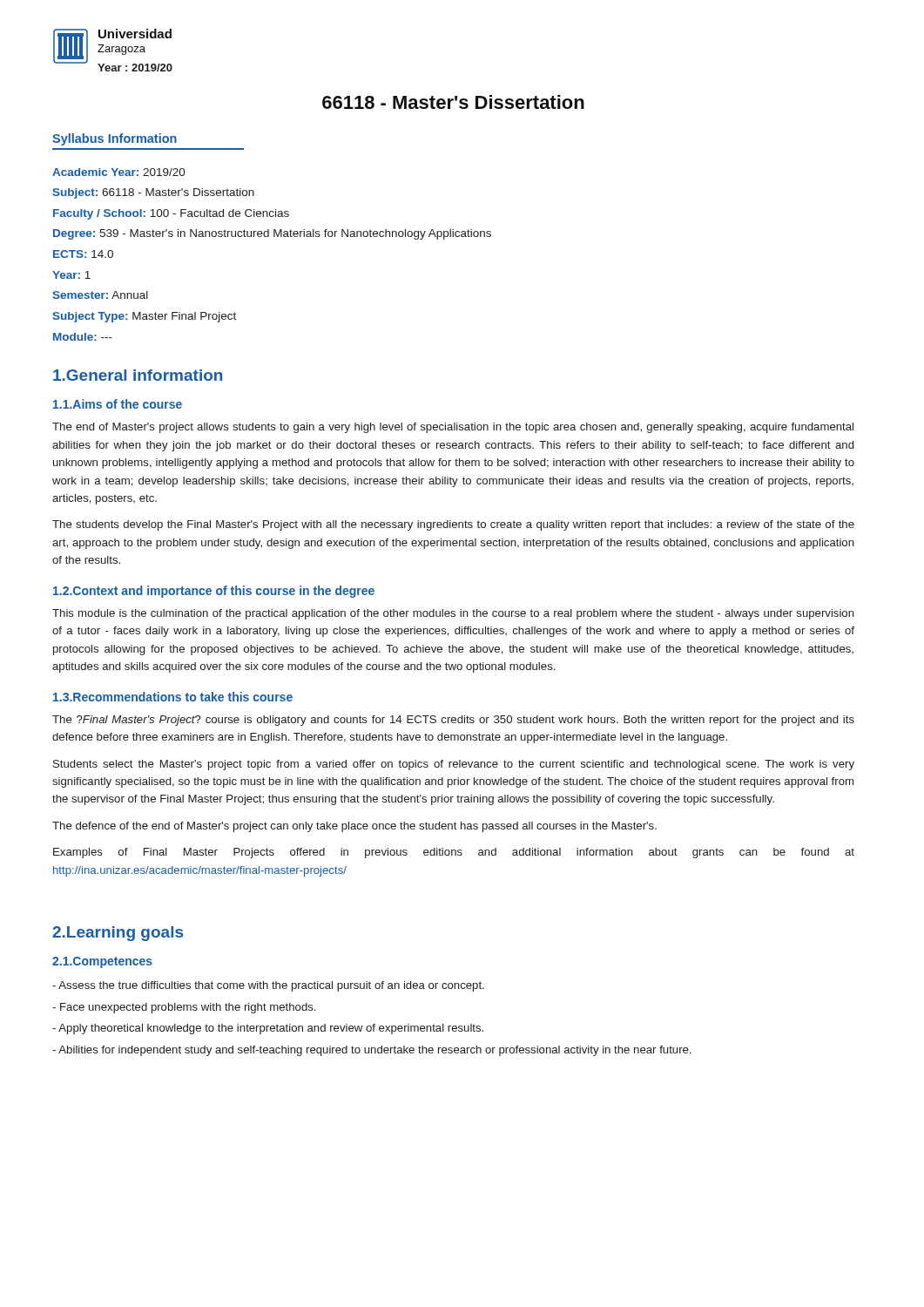Screen dimensions: 1307x924
Task: Click on the text starting "Assess the true difficulties that come"
Action: coord(269,985)
